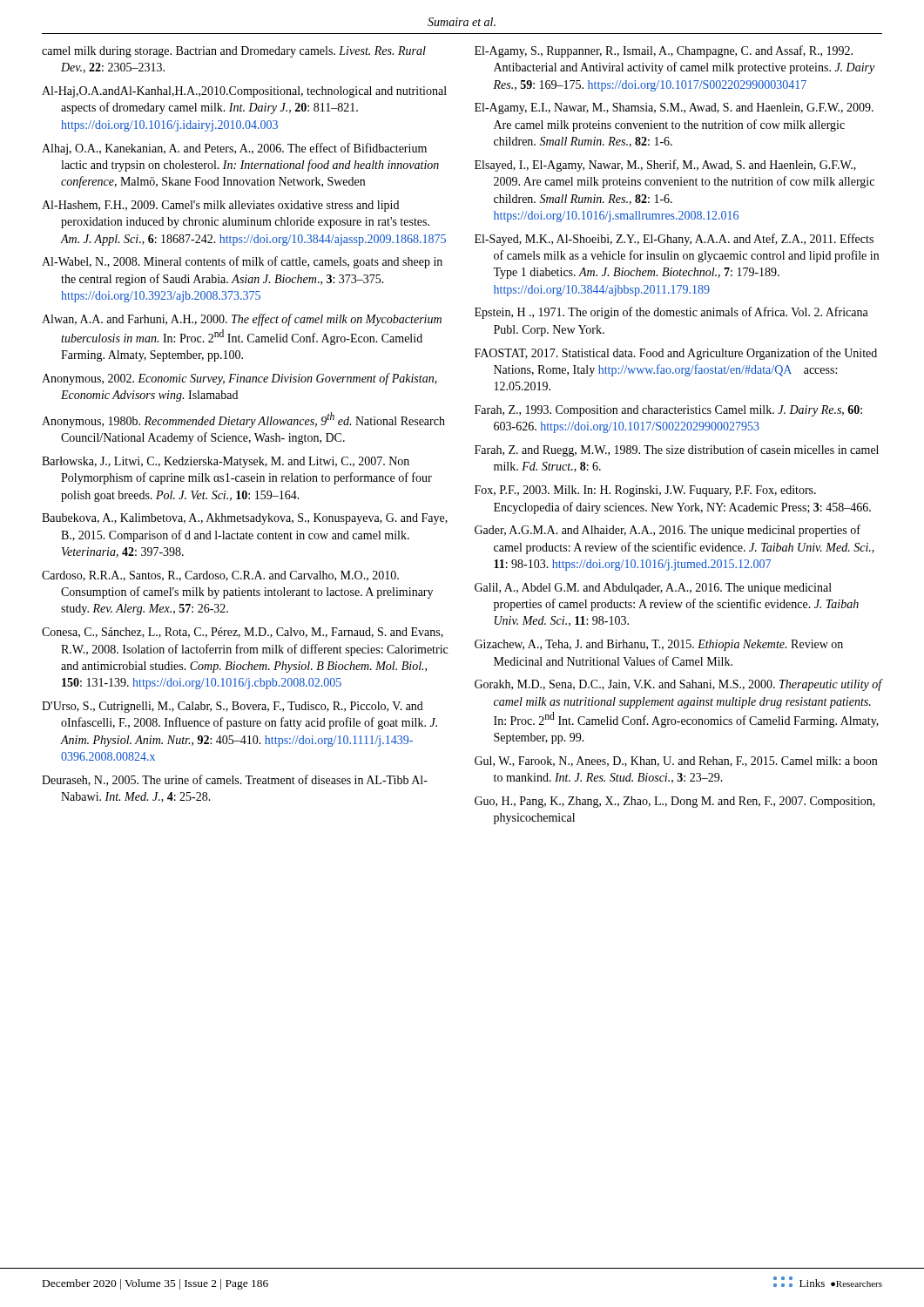Select the list item that says "Farah, Z., 1993. Composition and characteristics"

click(x=669, y=418)
